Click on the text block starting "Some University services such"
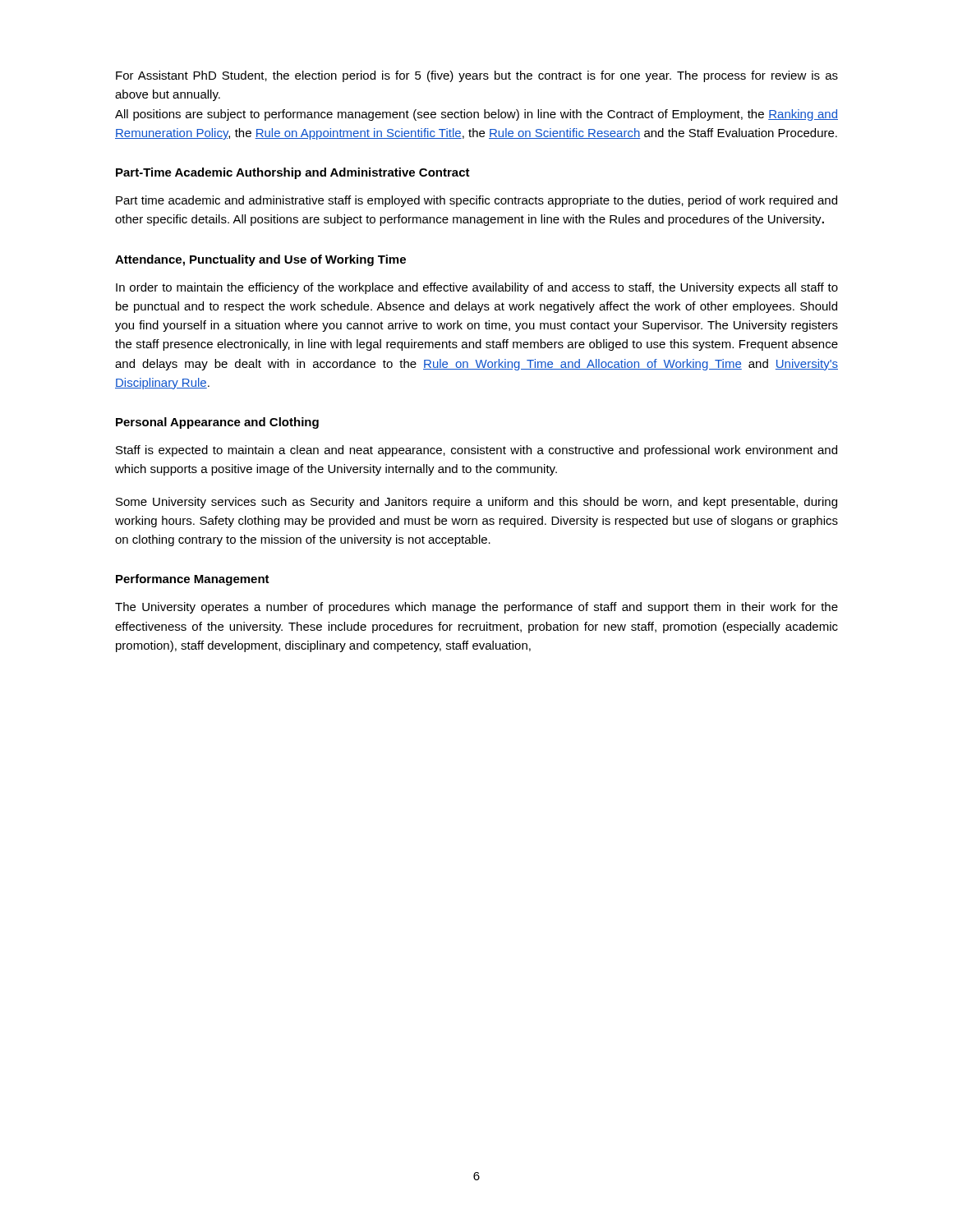Screen dimensions: 1232x953 [x=476, y=520]
